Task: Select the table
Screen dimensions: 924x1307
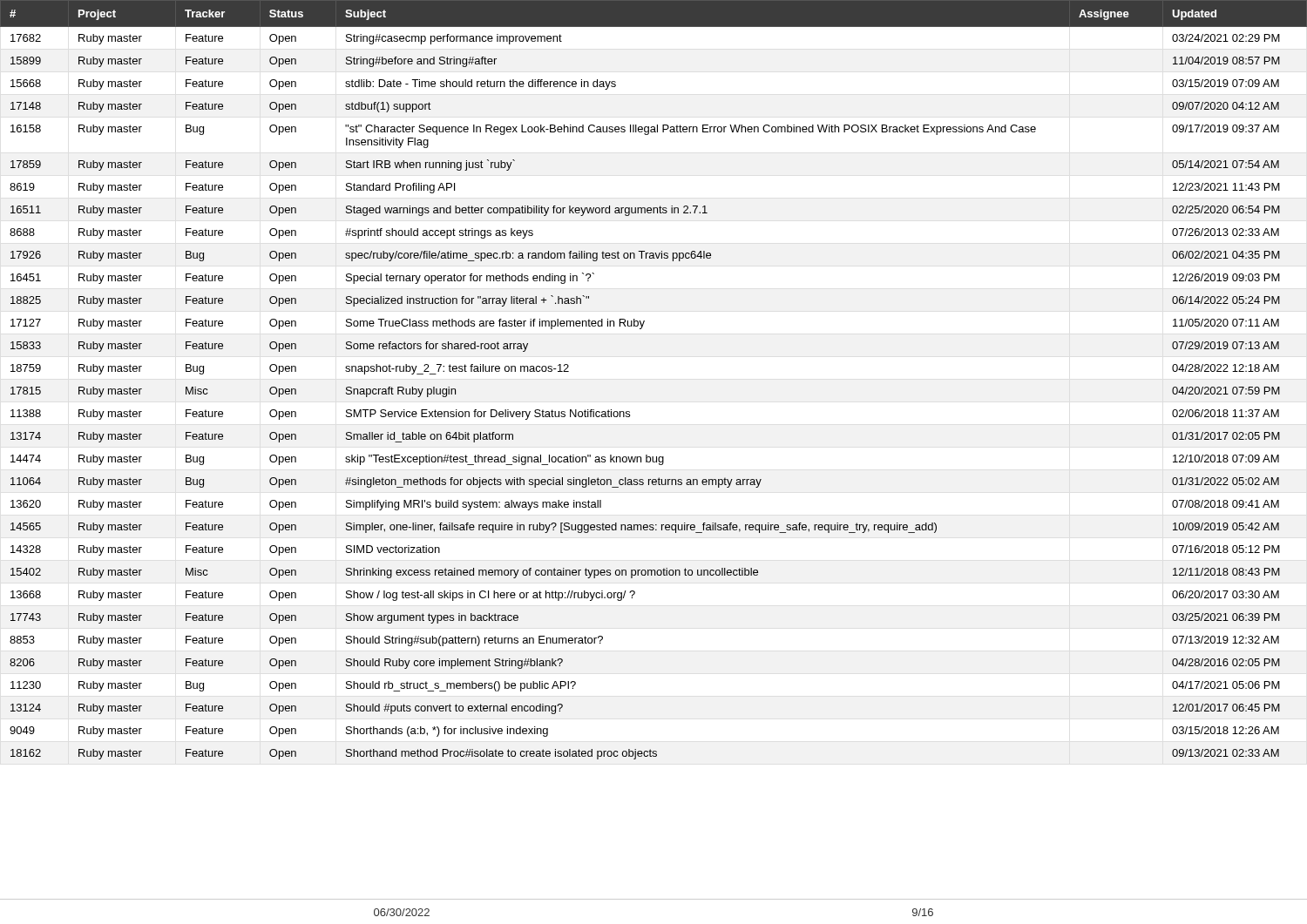Action: (654, 450)
